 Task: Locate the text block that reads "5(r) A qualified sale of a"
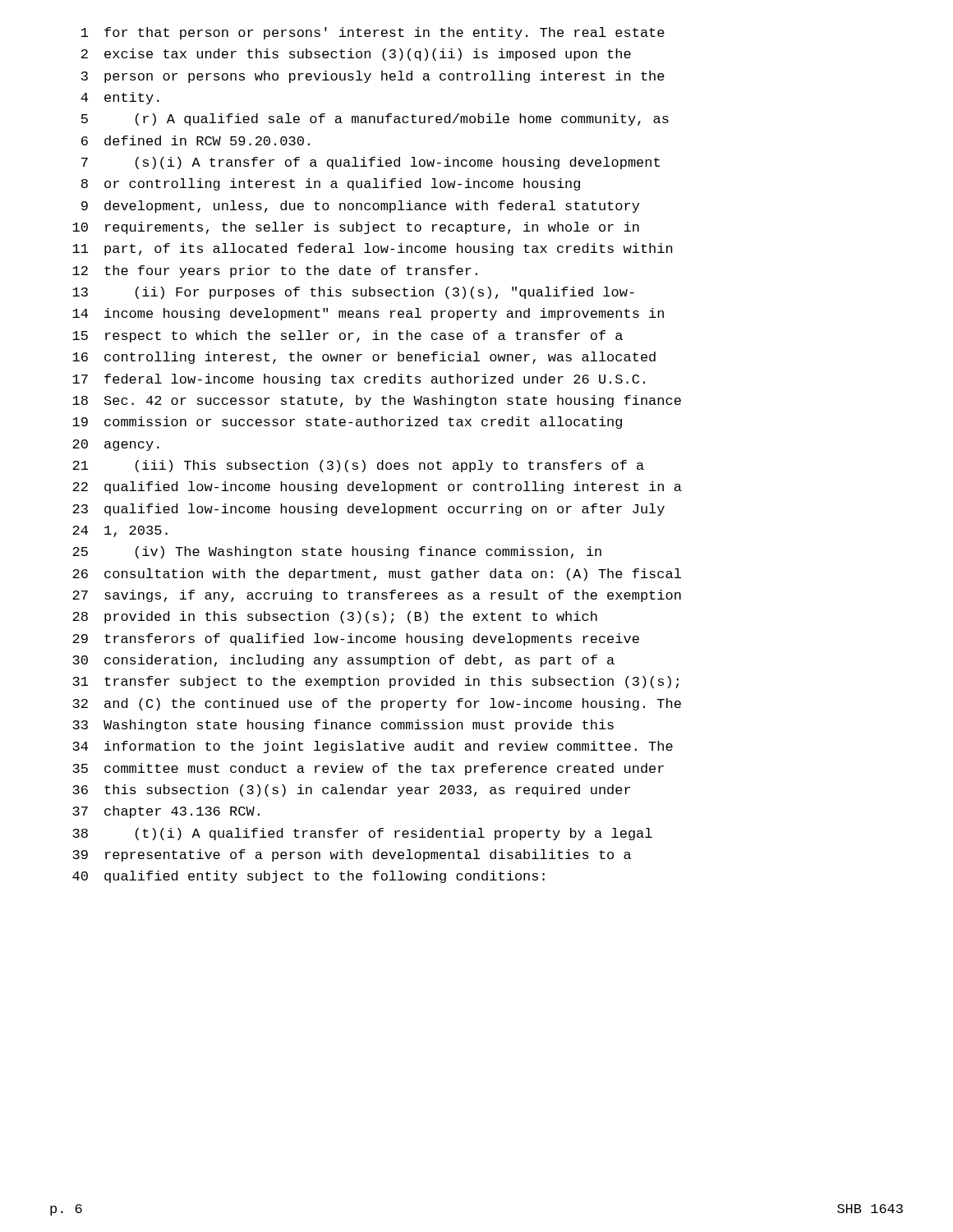pos(476,131)
